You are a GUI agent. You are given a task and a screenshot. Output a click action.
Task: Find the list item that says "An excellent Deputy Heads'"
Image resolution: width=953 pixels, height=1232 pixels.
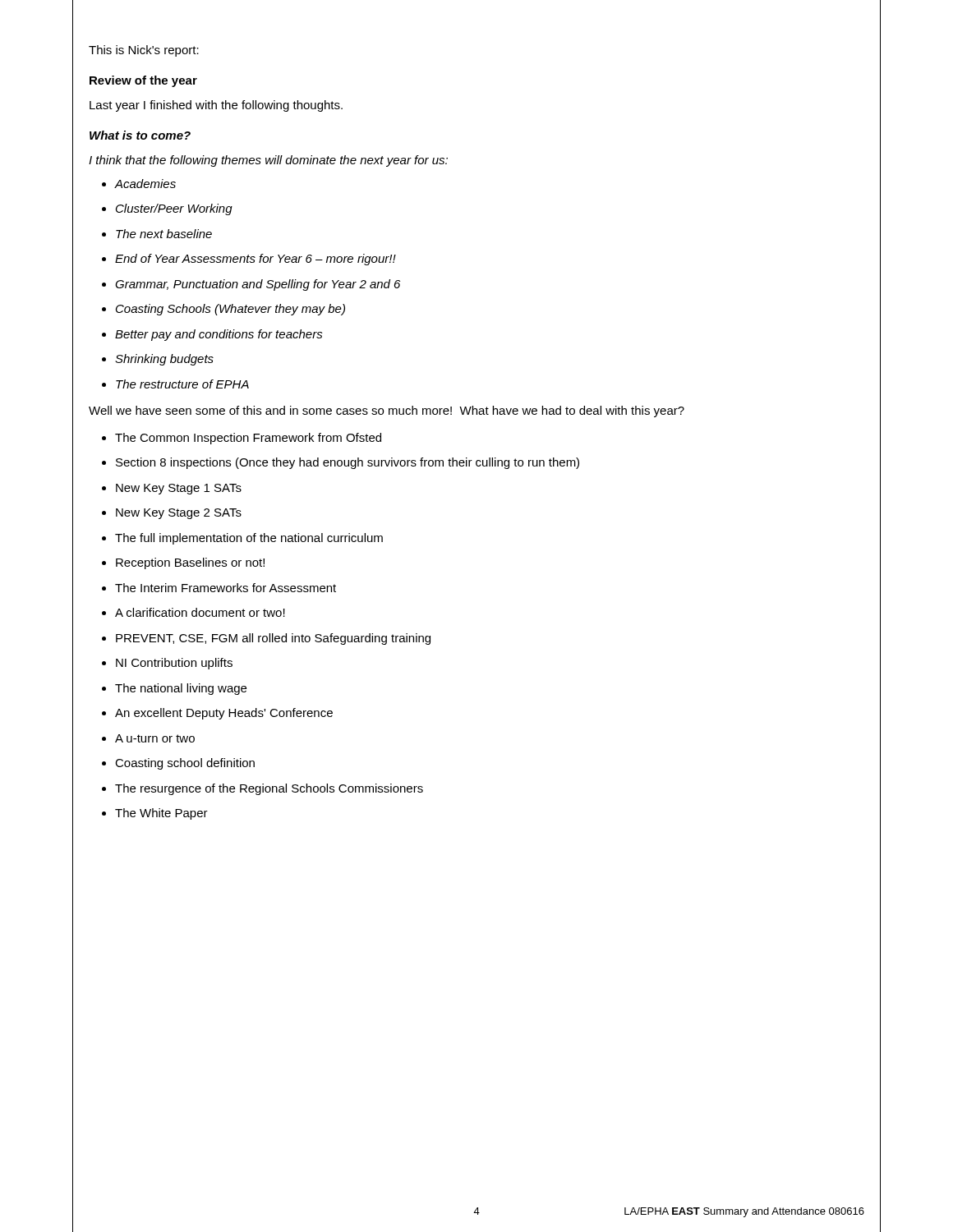click(224, 713)
